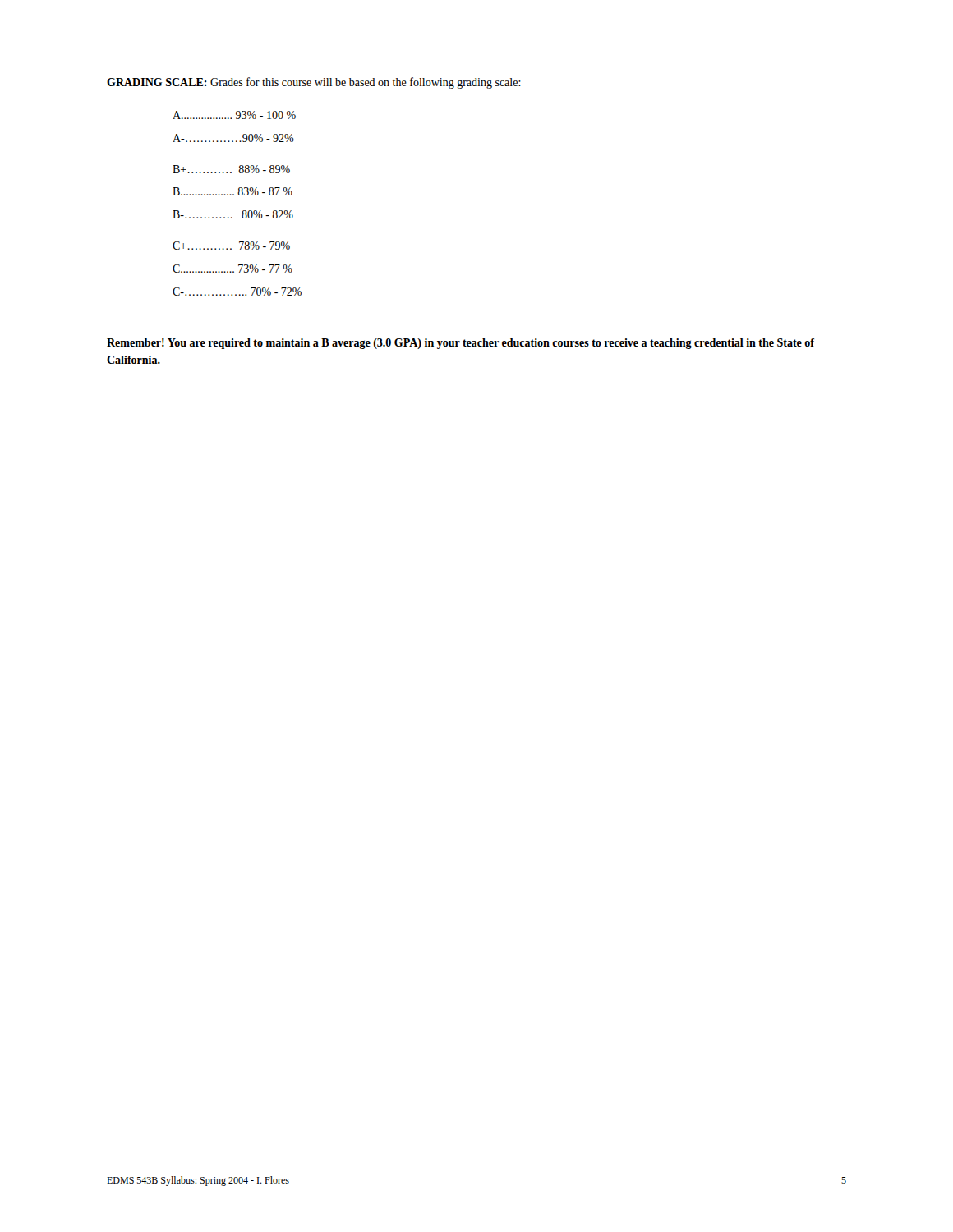Locate the text block starting "GRADING SCALE: Grades for this course will"
Image resolution: width=953 pixels, height=1232 pixels.
[314, 83]
